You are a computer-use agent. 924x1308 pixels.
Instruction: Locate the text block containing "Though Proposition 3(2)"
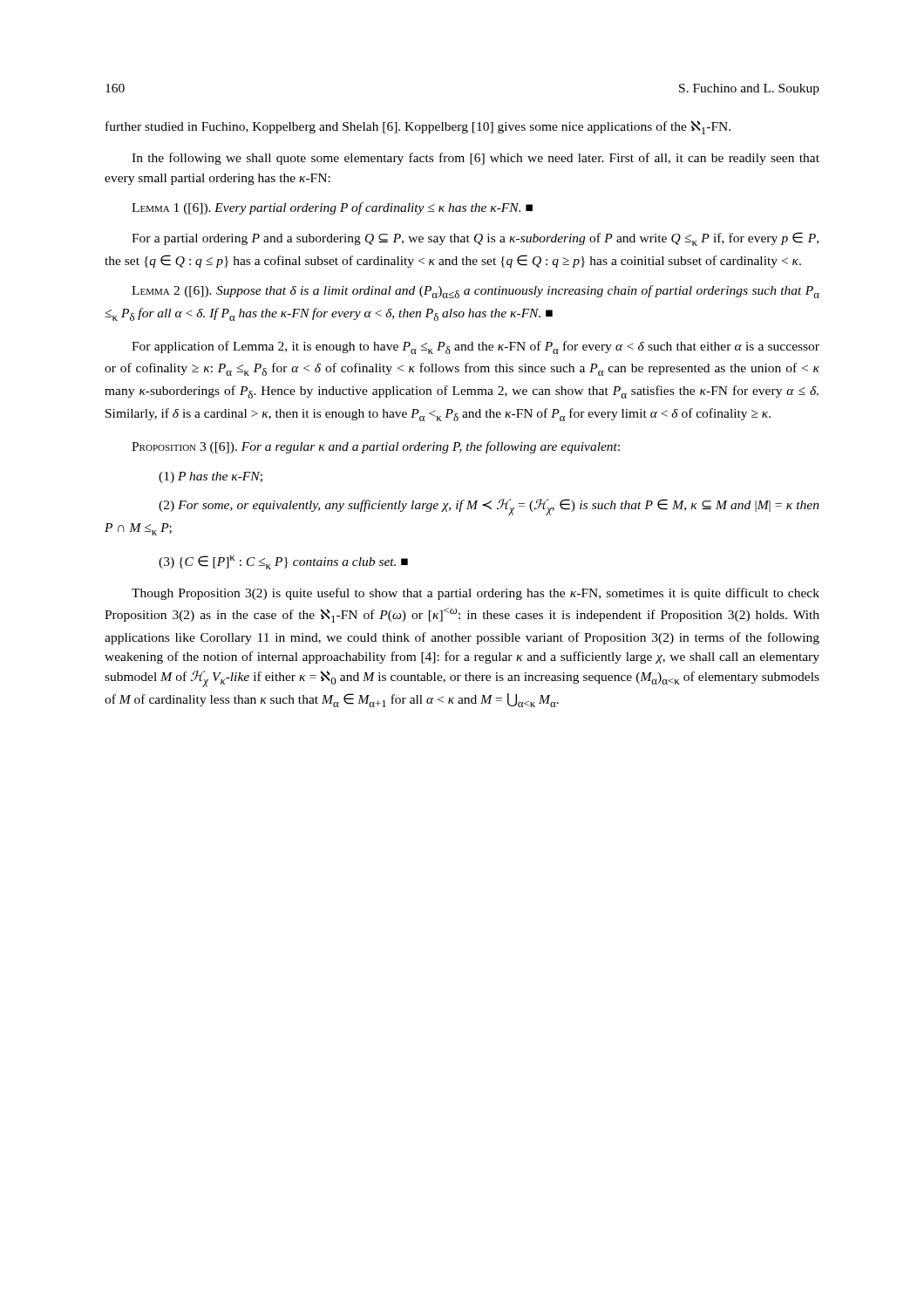(462, 648)
